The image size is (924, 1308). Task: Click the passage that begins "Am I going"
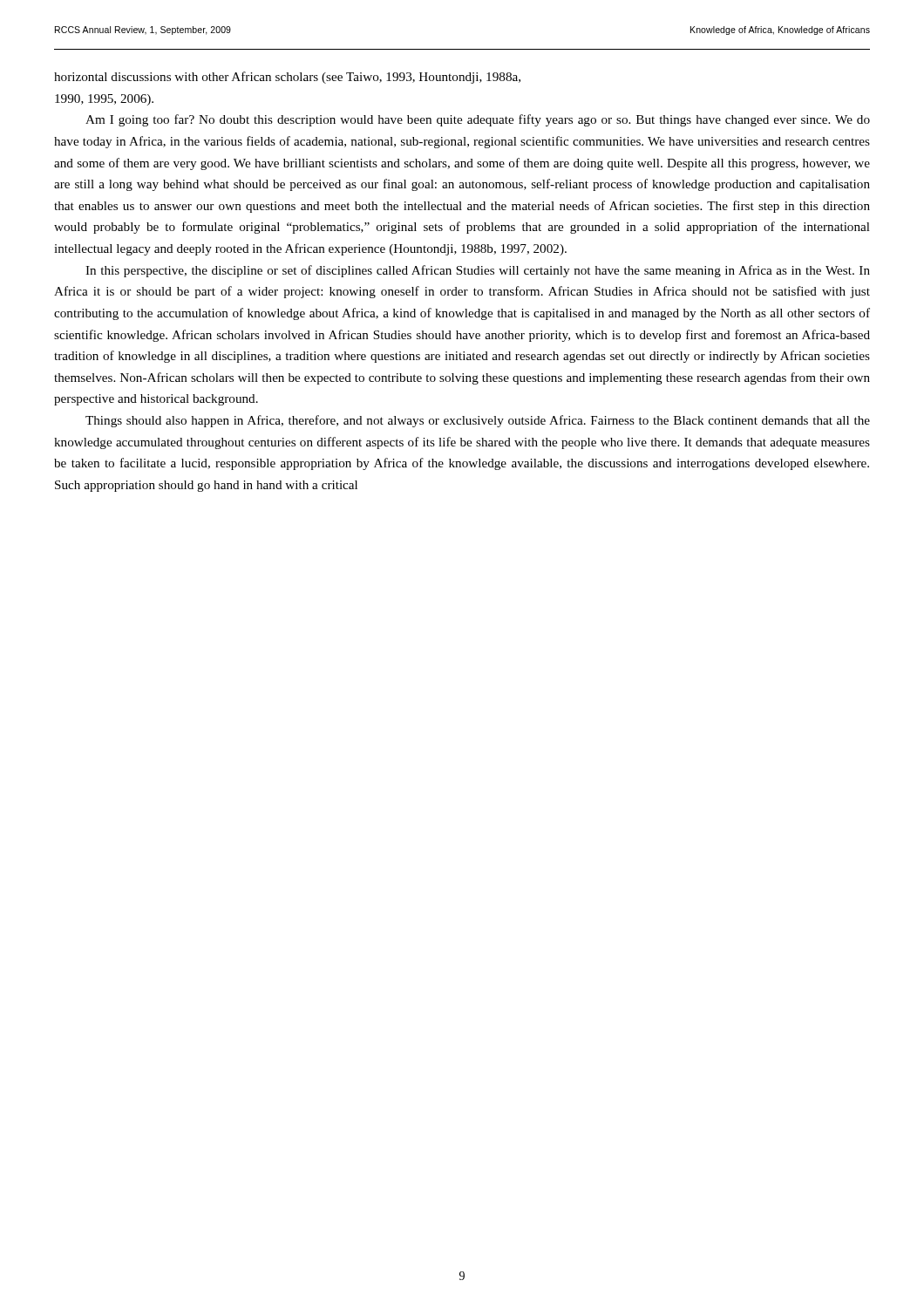coord(462,184)
